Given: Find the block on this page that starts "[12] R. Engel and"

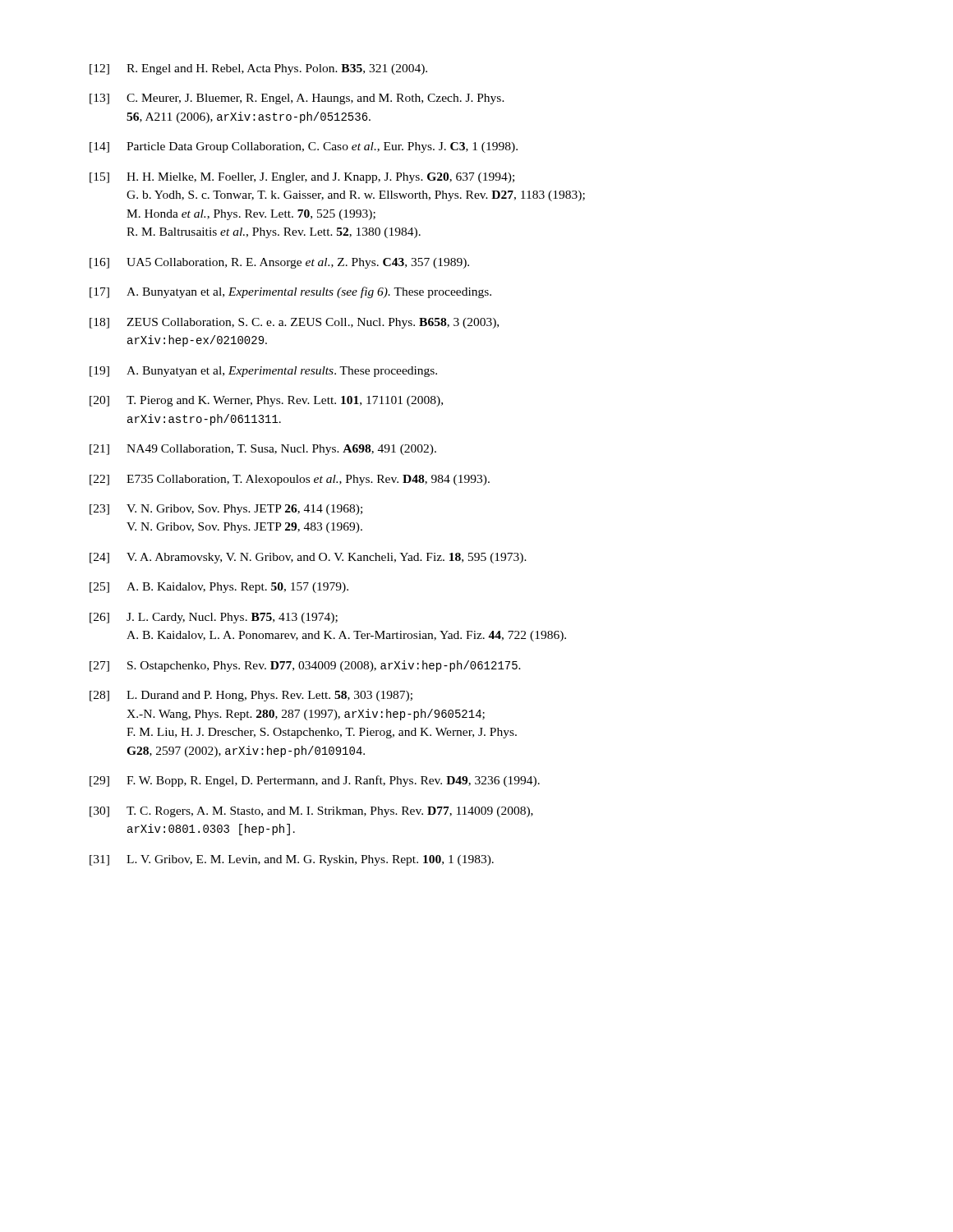Looking at the screenshot, I should tap(258, 69).
